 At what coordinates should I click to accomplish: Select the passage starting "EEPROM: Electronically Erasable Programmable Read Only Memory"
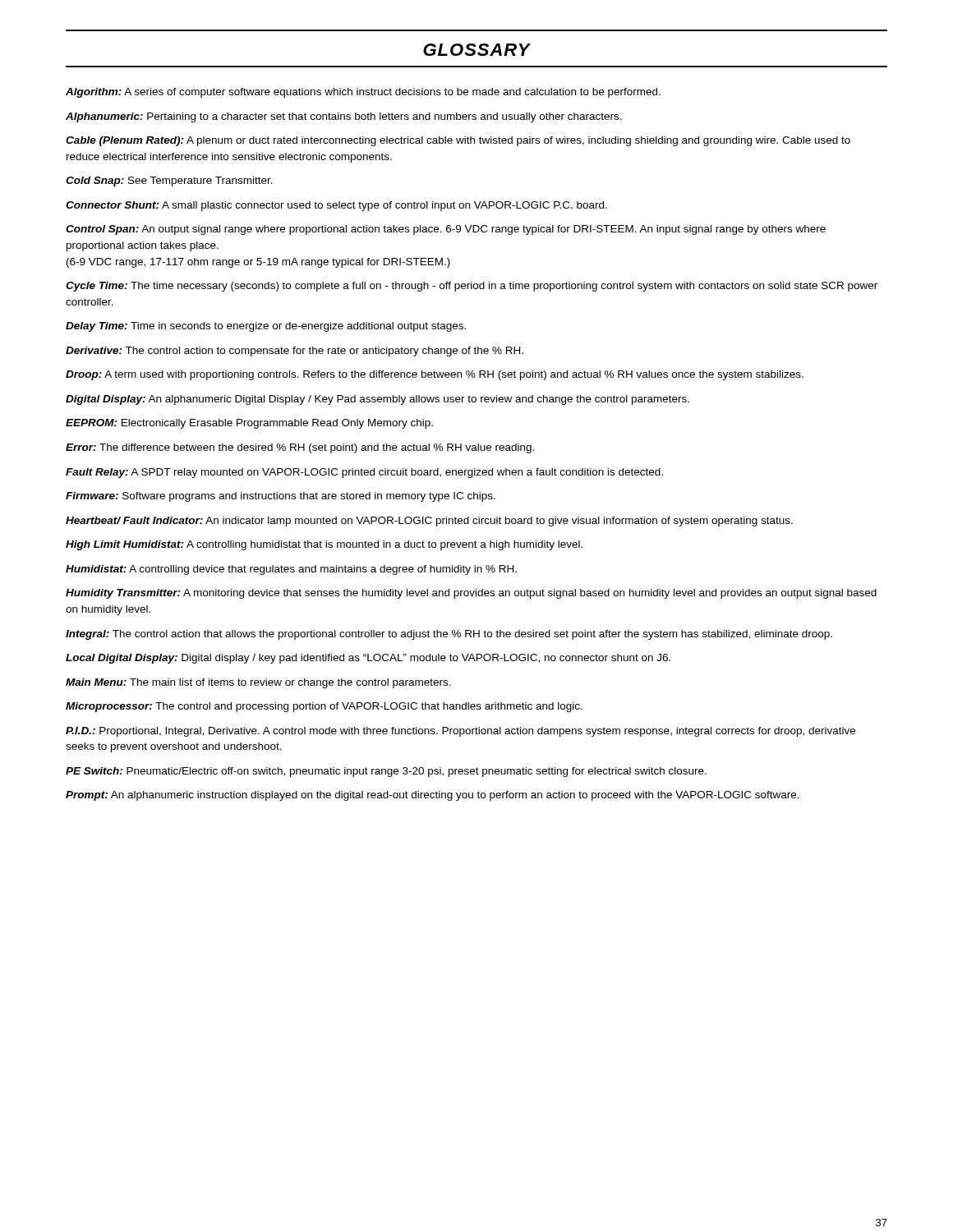tap(250, 423)
